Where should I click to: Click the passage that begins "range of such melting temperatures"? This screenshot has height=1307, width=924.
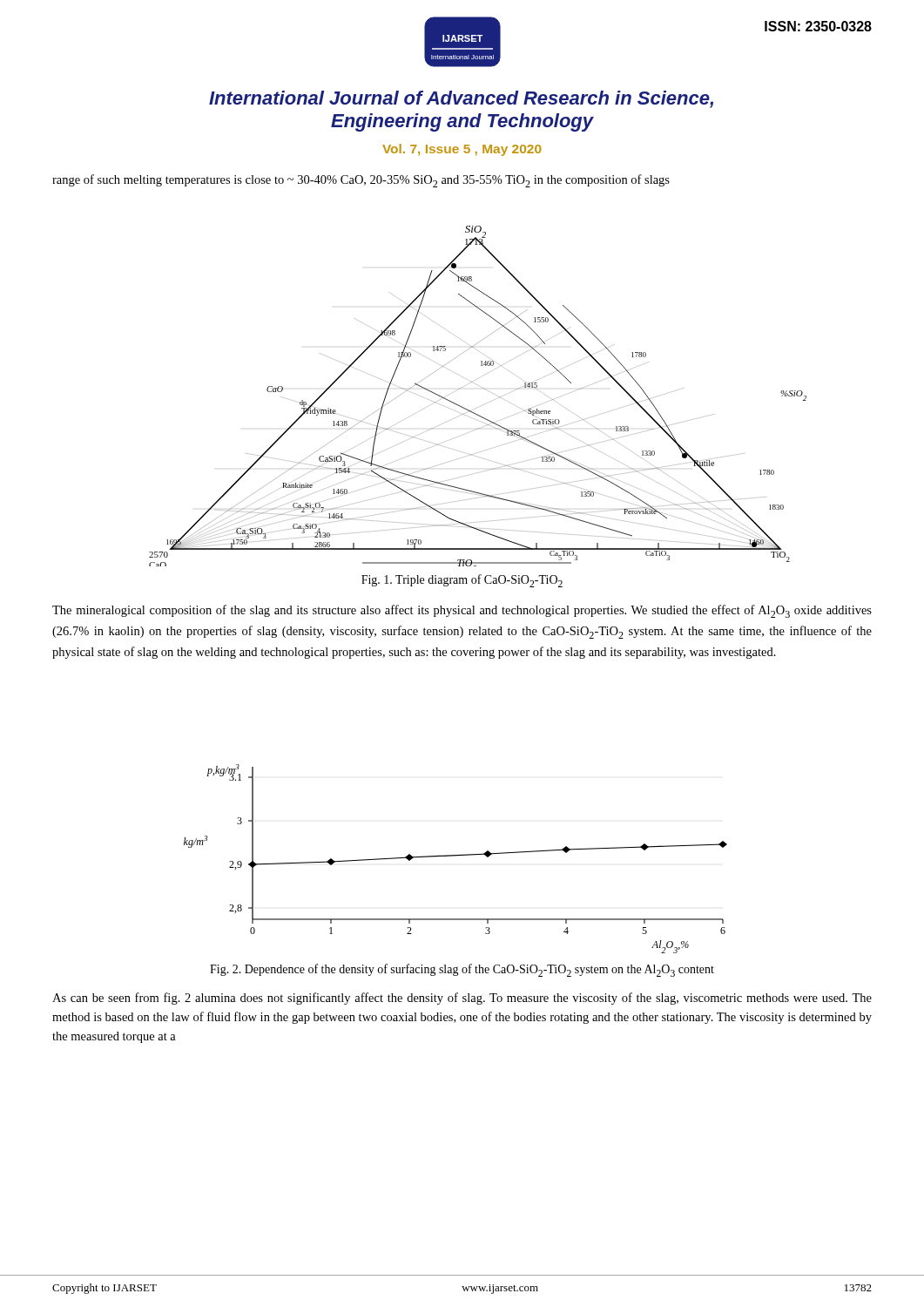[361, 181]
